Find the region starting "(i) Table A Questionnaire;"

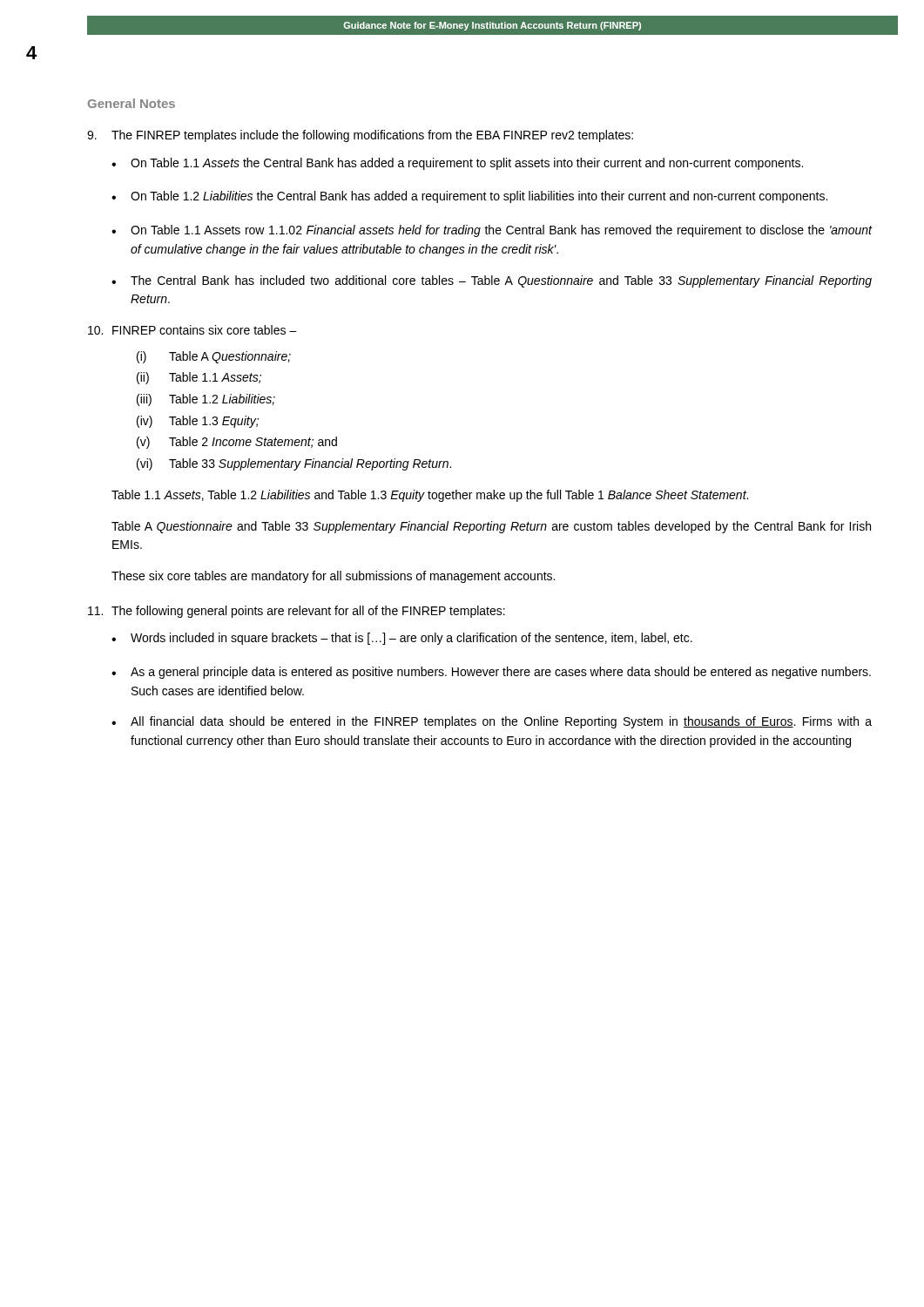(x=213, y=357)
